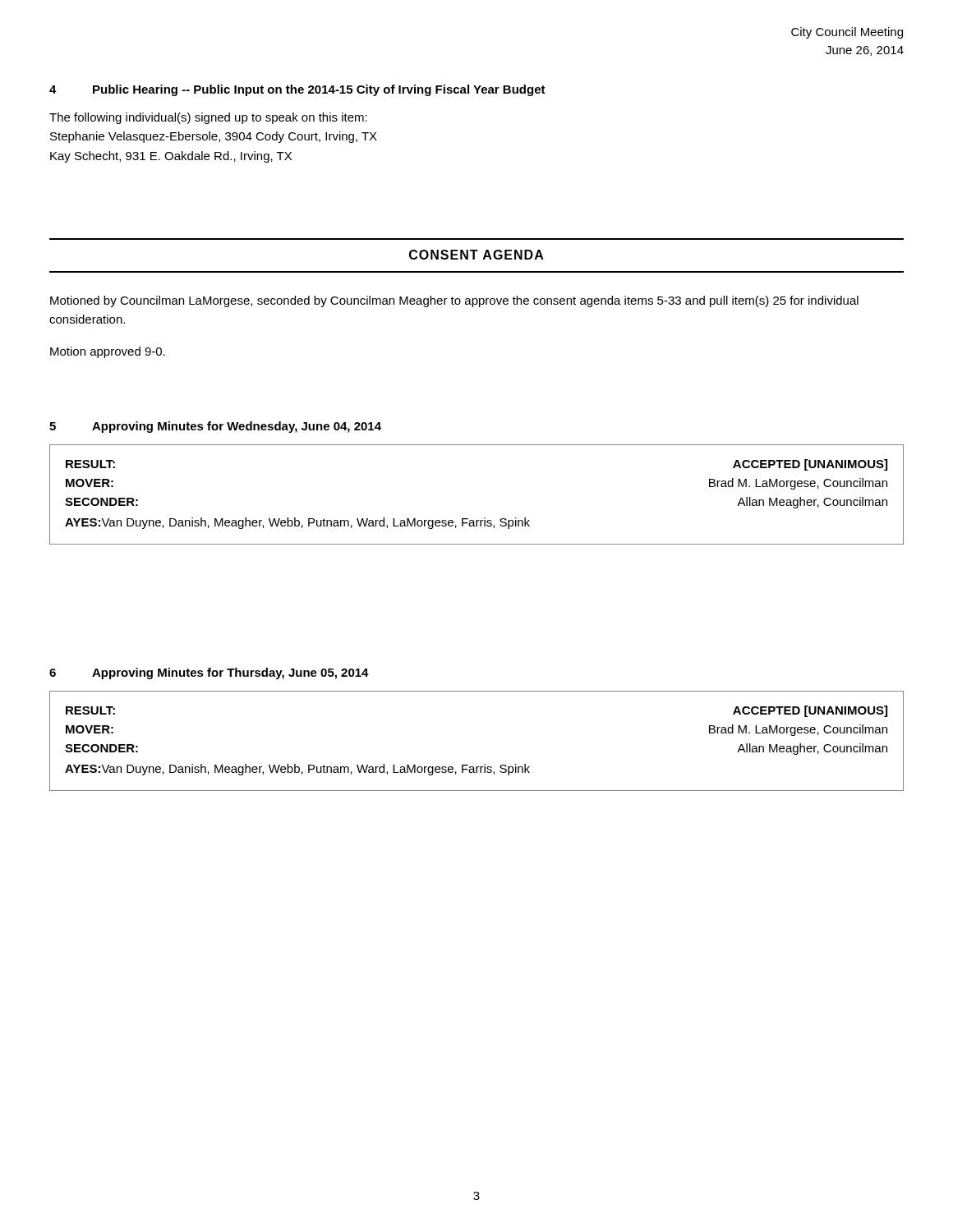Select the section header containing "6 Approving Minutes for Thursday,"
Viewport: 953px width, 1232px height.
(209, 673)
